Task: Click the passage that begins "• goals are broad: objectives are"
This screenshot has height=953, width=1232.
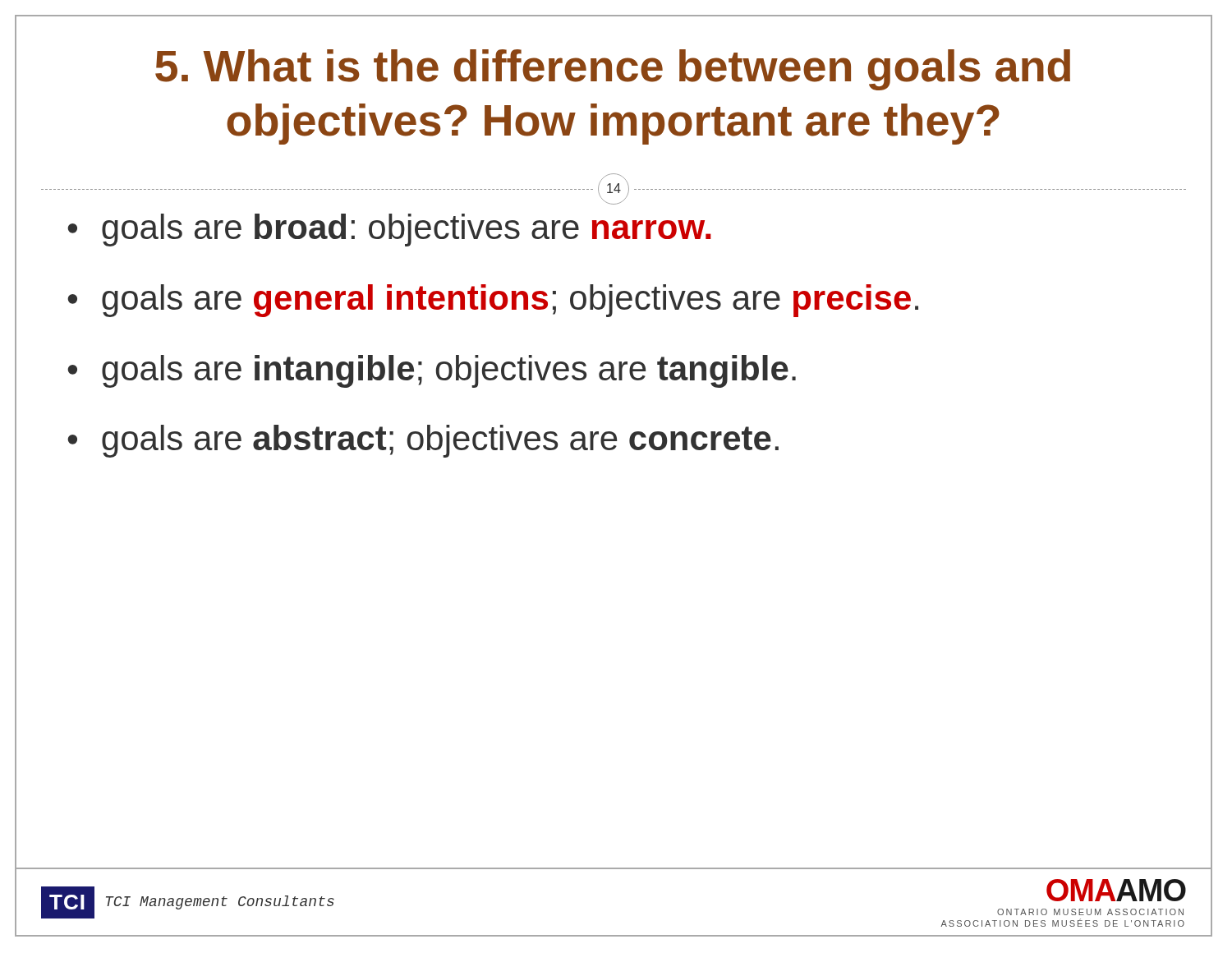Action: [614, 227]
